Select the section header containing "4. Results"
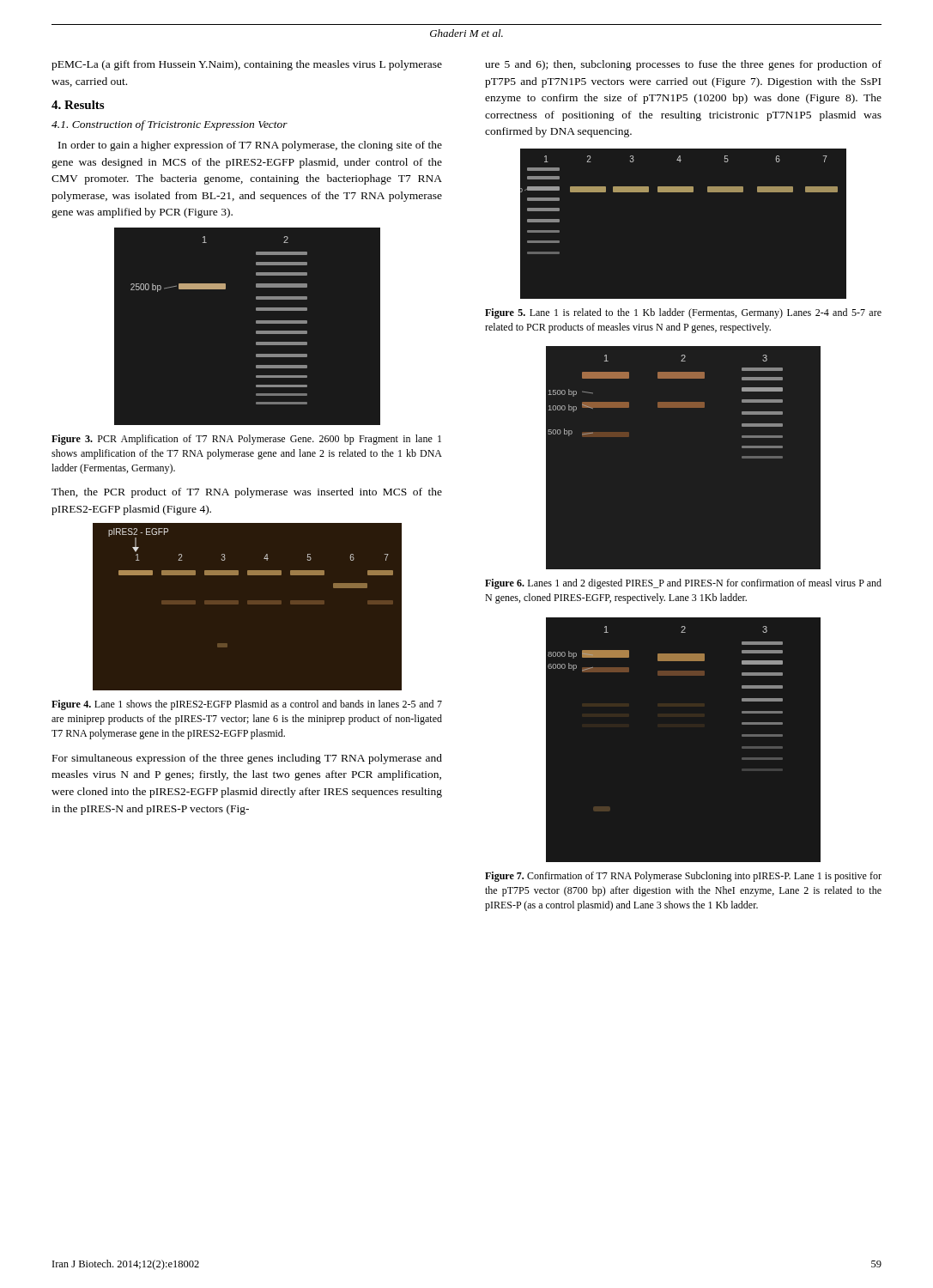The height and width of the screenshot is (1288, 933). (78, 105)
